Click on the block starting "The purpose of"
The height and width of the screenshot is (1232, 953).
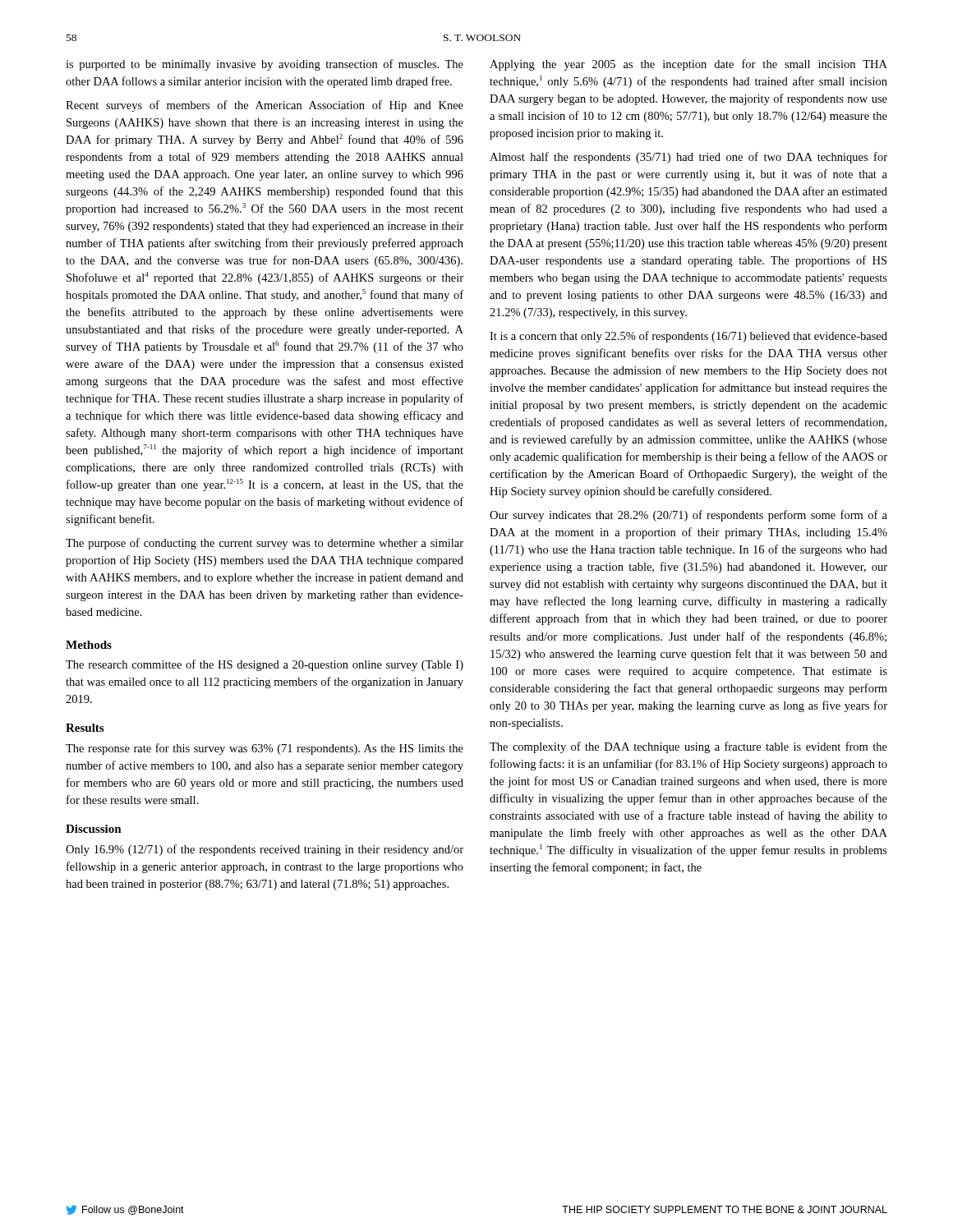coord(265,578)
